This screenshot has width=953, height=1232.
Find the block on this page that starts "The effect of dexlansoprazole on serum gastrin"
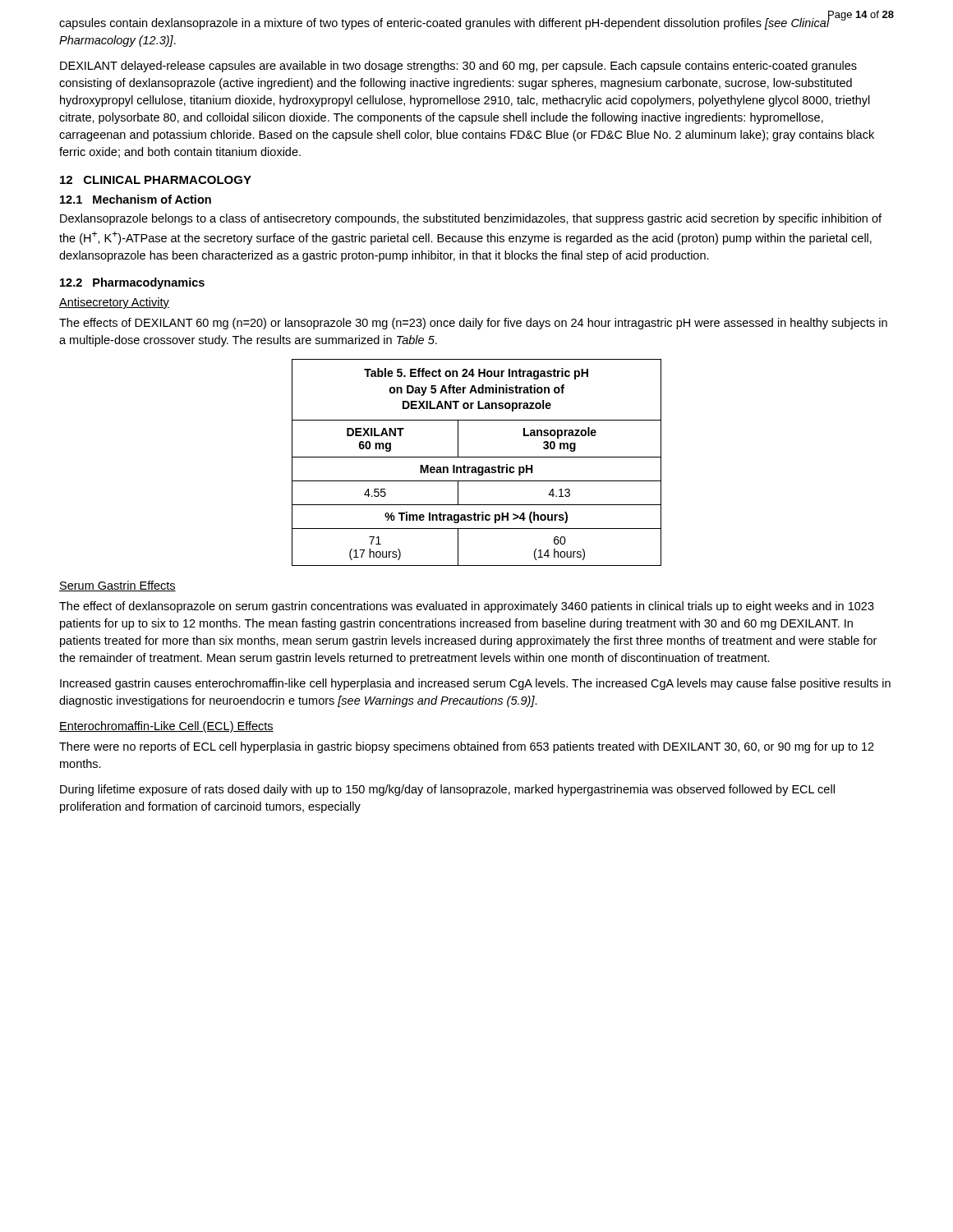(468, 632)
